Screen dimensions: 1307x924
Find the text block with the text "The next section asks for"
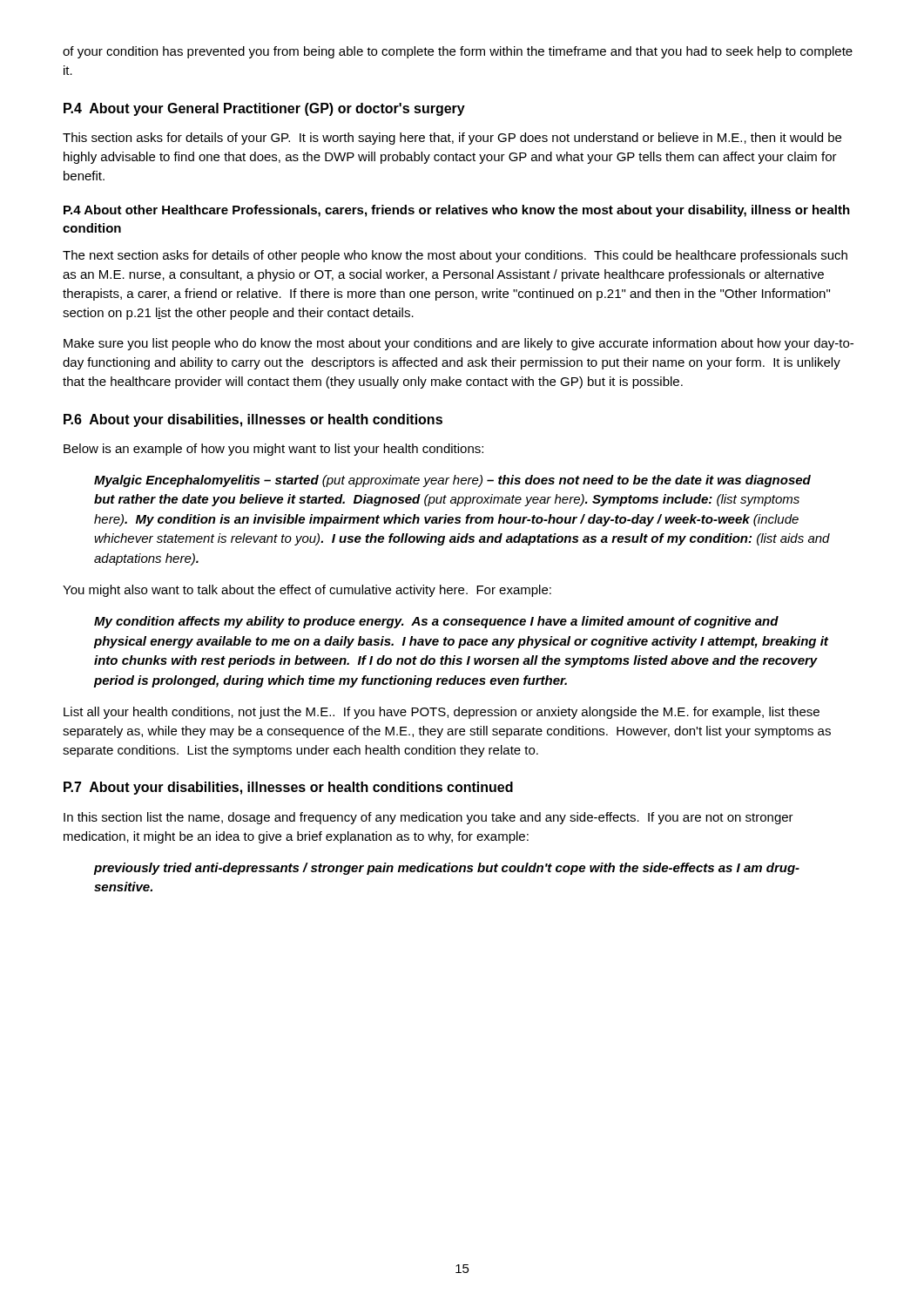(x=455, y=284)
